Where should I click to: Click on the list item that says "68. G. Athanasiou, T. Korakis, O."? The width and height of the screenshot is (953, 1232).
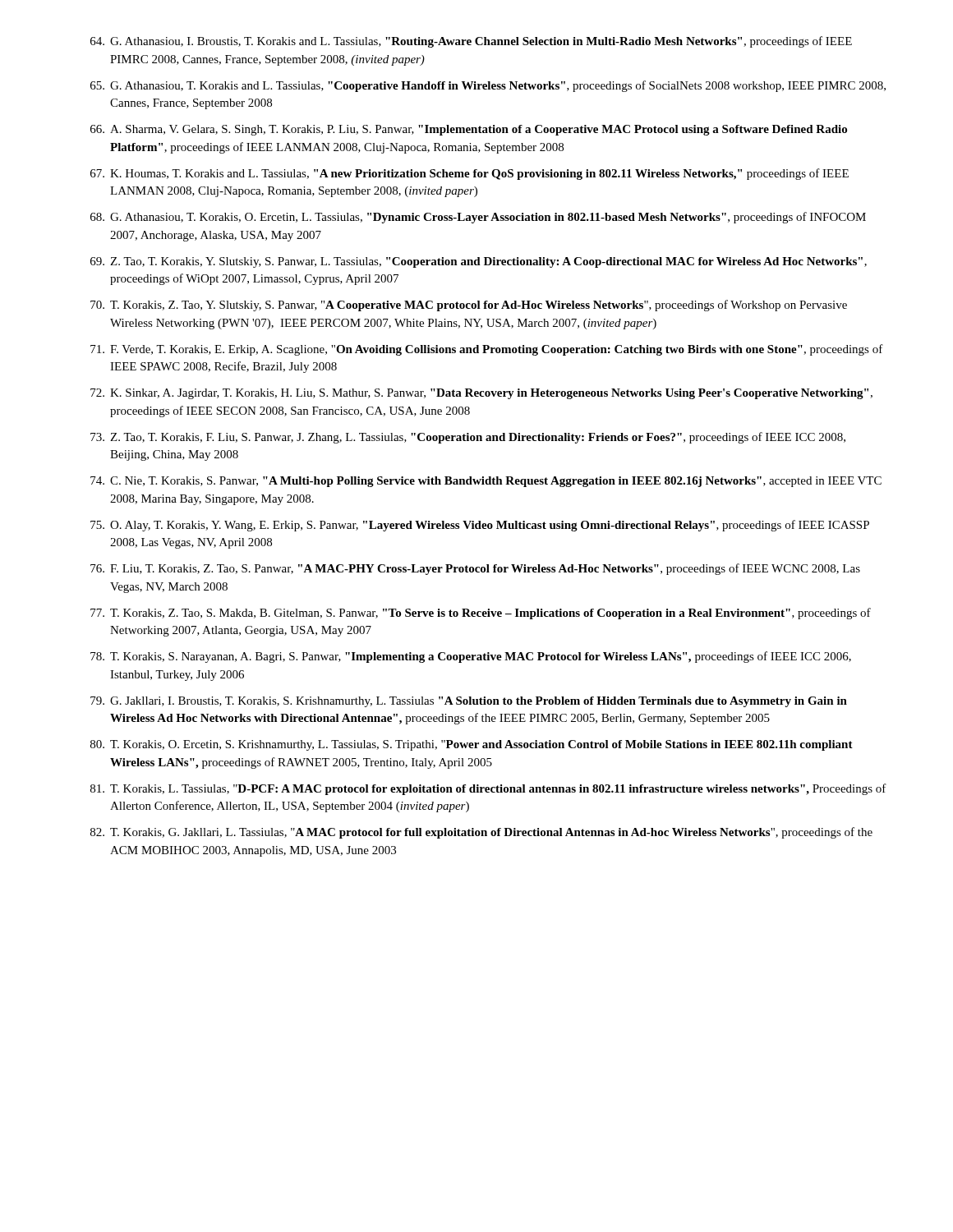pyautogui.click(x=476, y=226)
